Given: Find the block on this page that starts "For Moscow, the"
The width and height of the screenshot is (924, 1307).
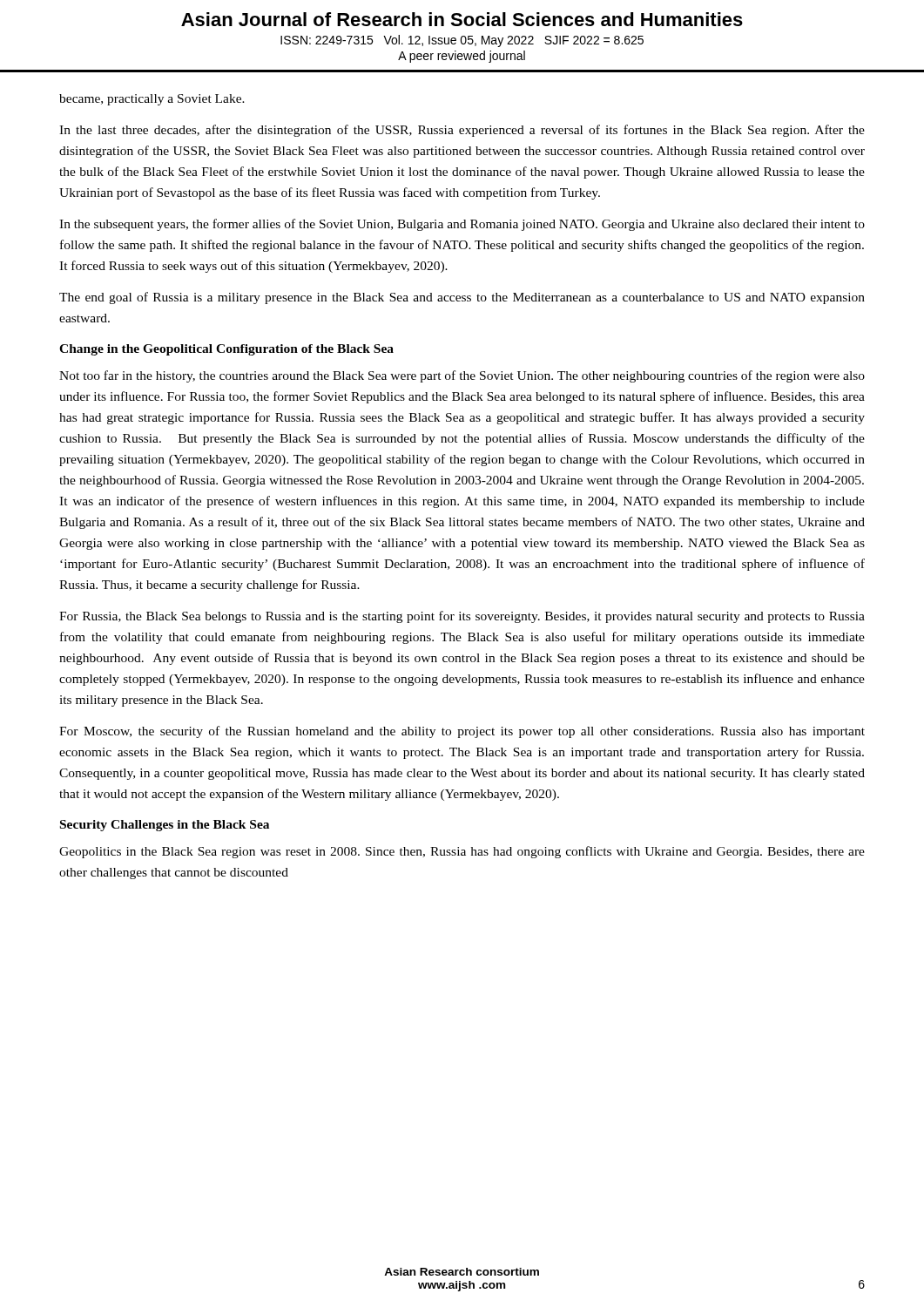Looking at the screenshot, I should click(x=462, y=762).
